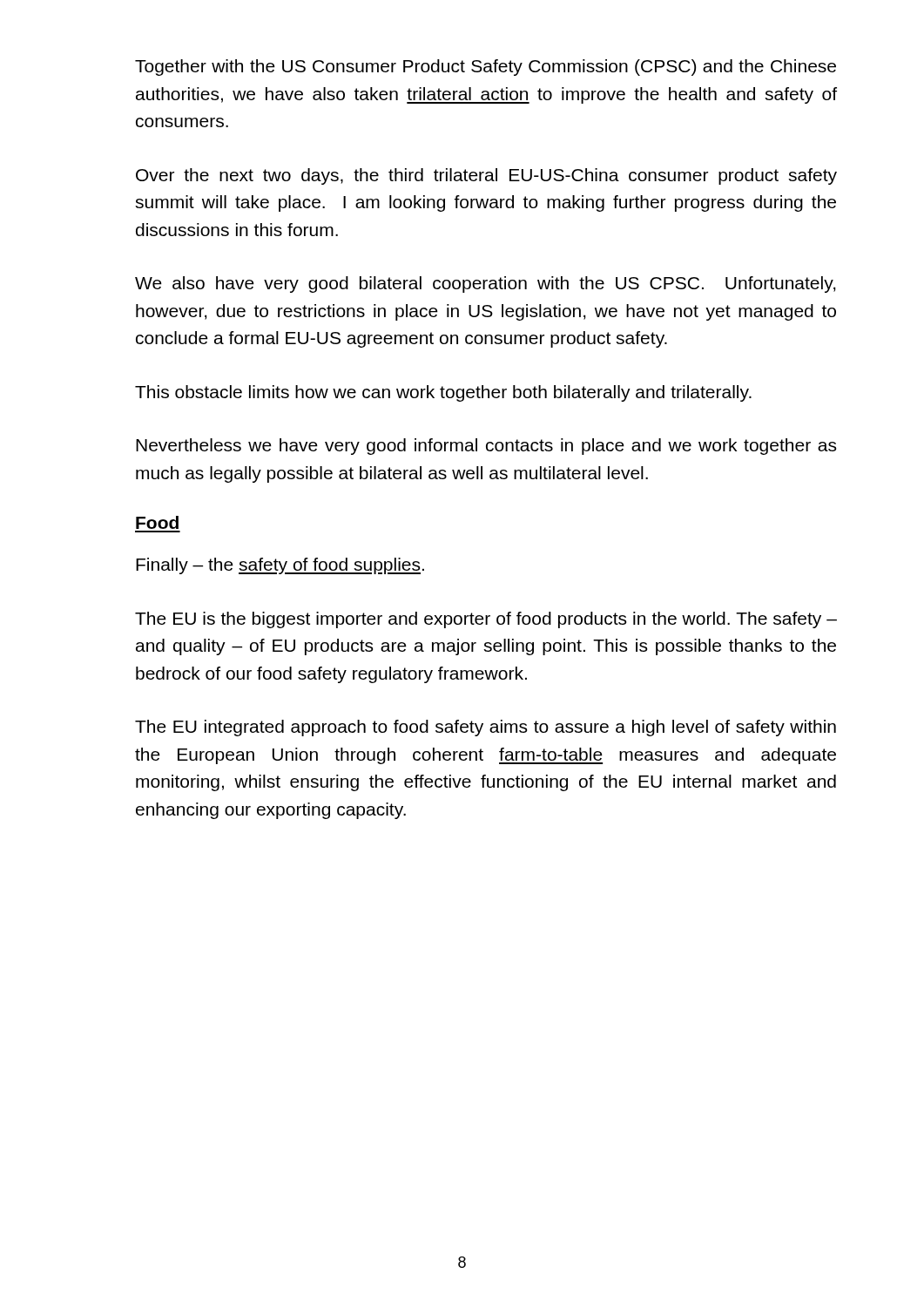924x1307 pixels.
Task: Locate the text block with the text "The EU is the"
Action: [486, 645]
